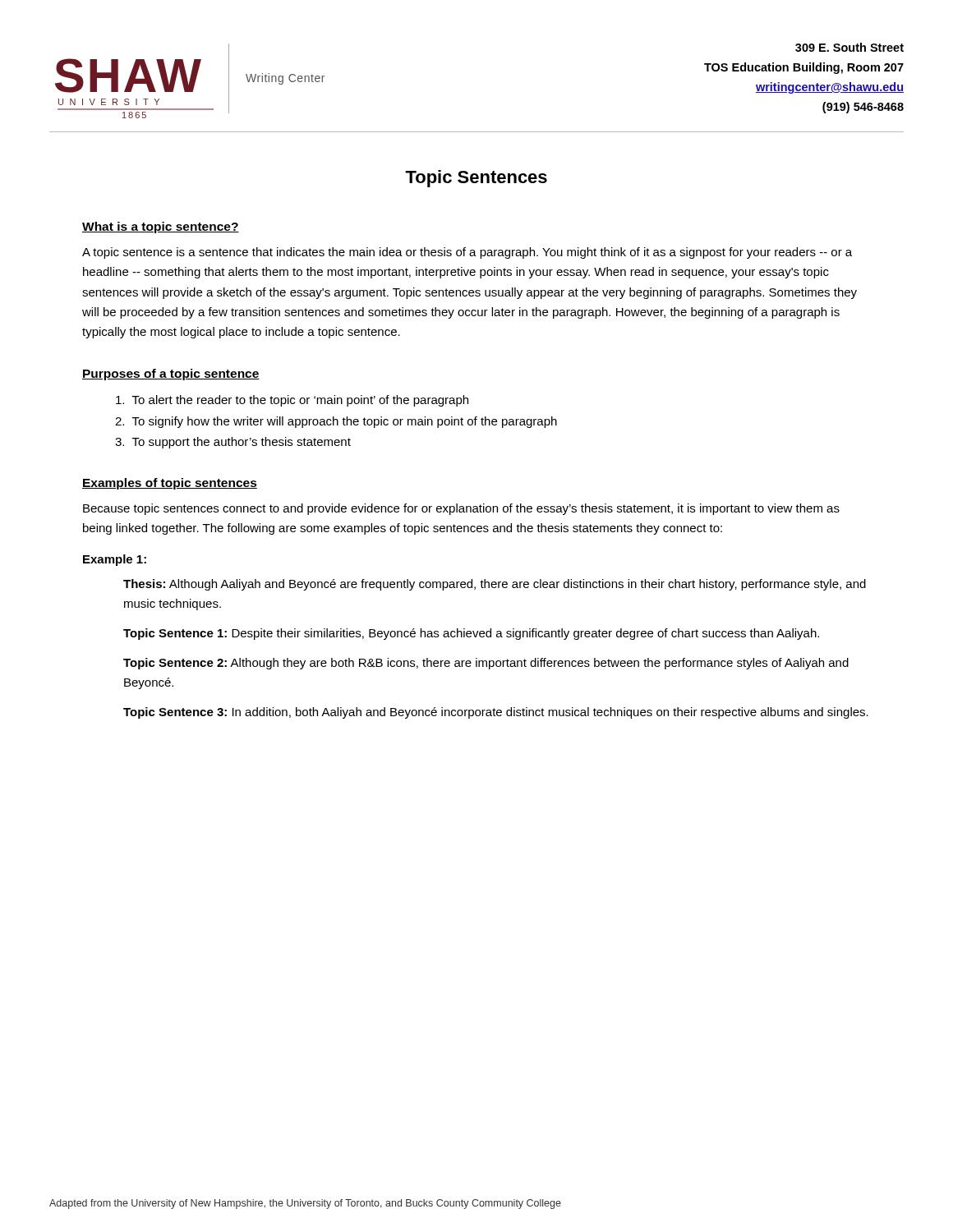The height and width of the screenshot is (1232, 953).
Task: Select the element starting "Thesis: Although Aaliyah and Beyoncé are frequently compared,"
Action: pyautogui.click(x=495, y=593)
